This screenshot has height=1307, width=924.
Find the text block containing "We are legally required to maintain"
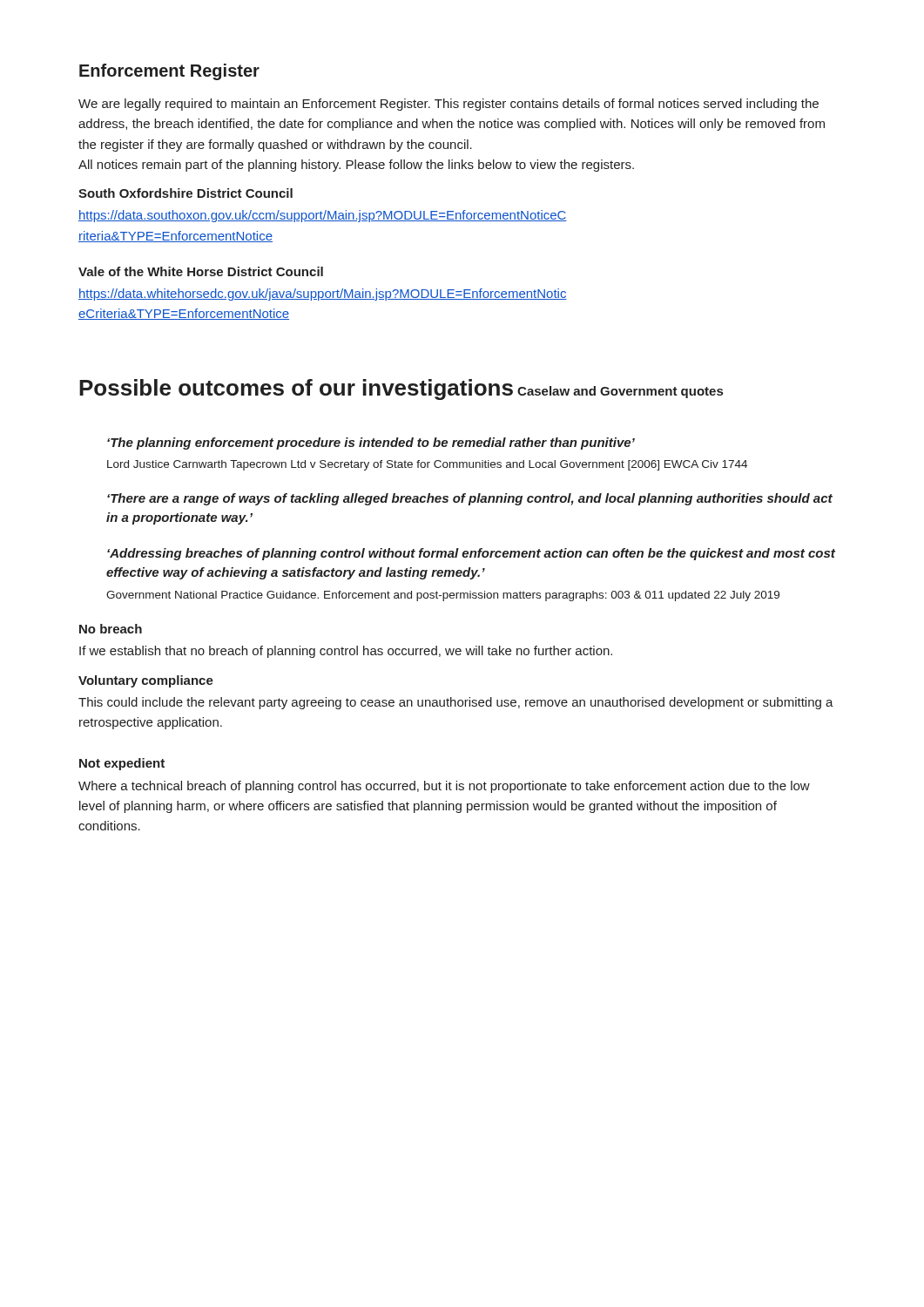[x=458, y=134]
